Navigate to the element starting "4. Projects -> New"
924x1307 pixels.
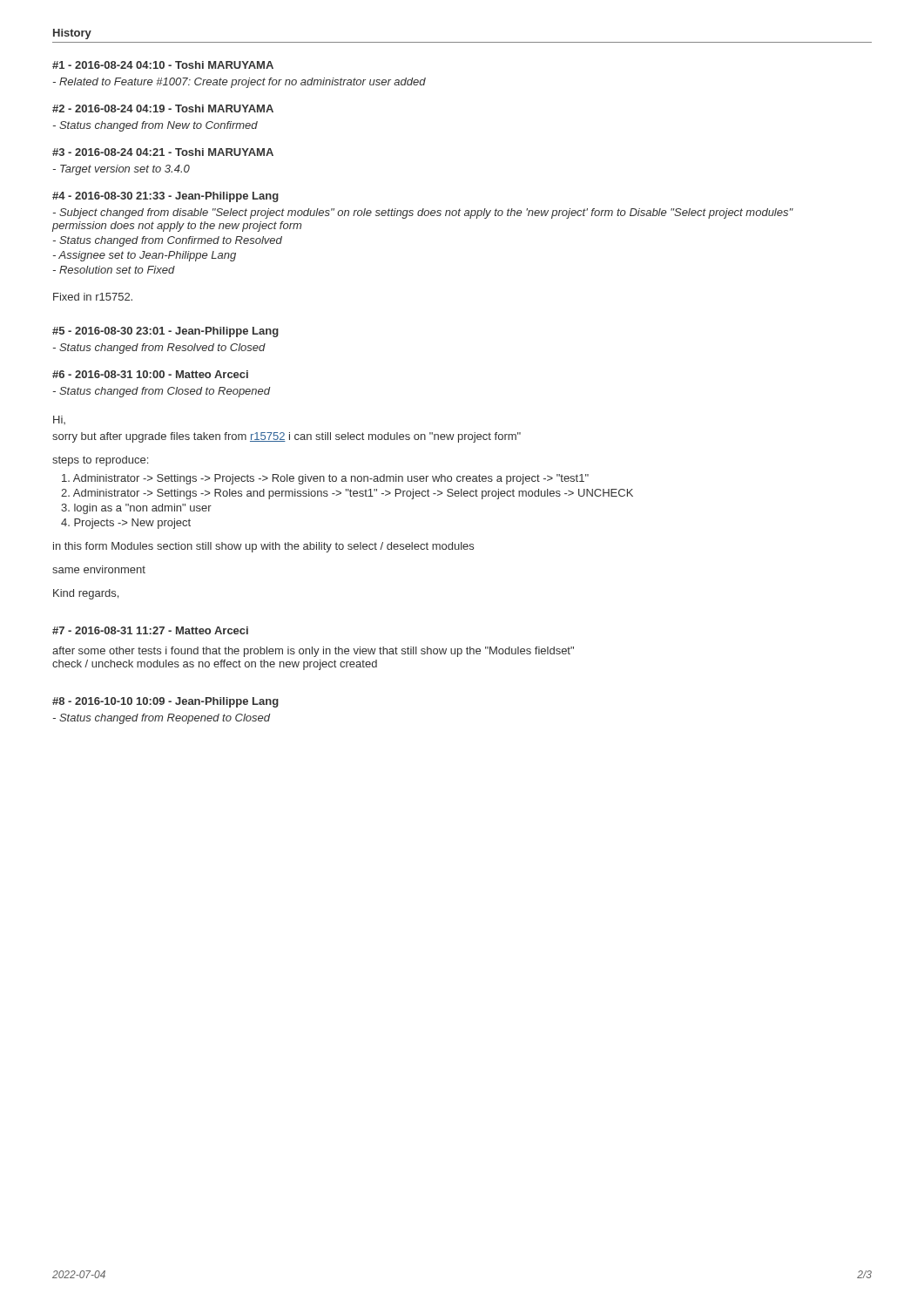click(x=126, y=522)
